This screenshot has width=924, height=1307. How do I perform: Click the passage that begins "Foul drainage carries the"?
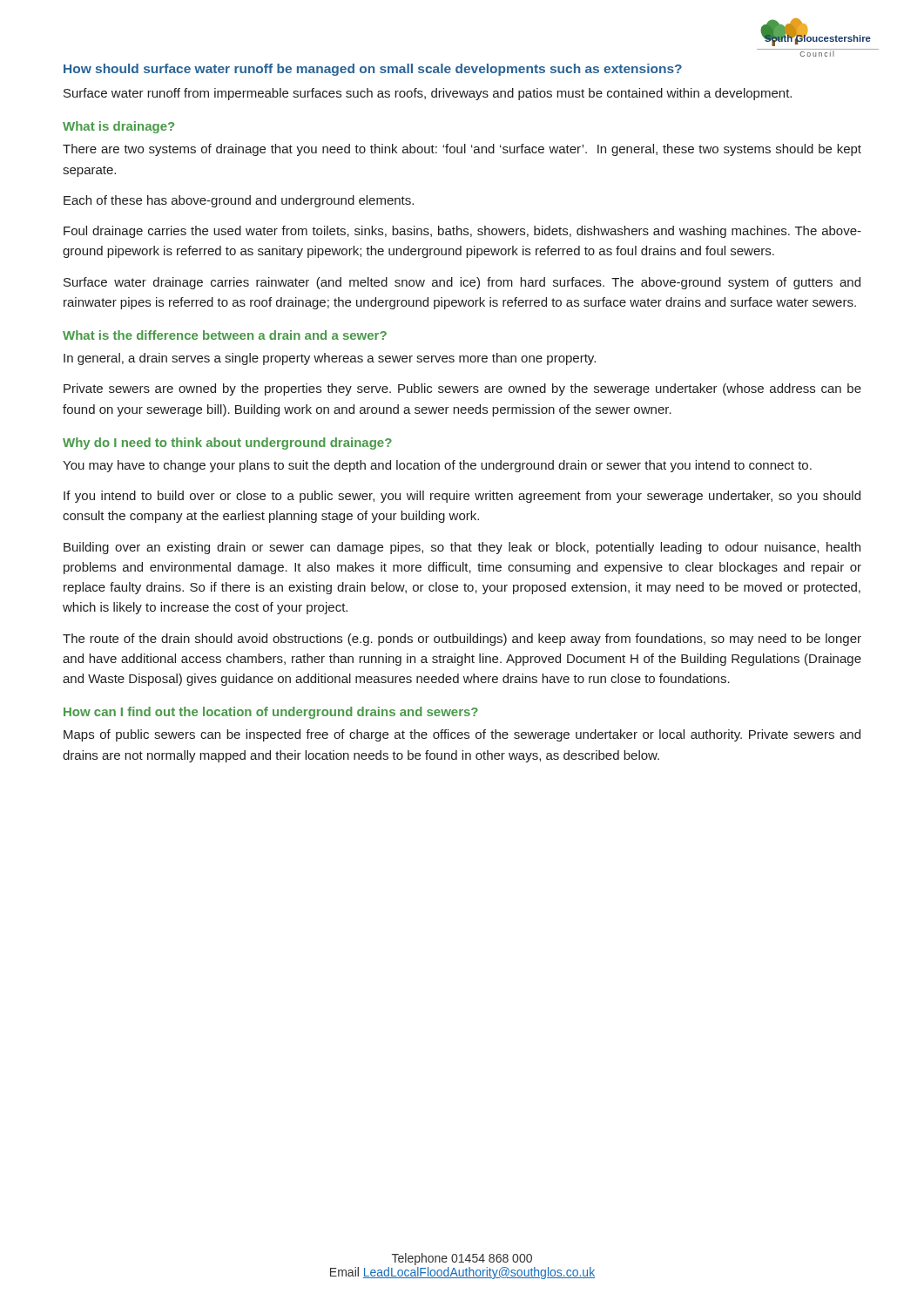click(x=462, y=241)
